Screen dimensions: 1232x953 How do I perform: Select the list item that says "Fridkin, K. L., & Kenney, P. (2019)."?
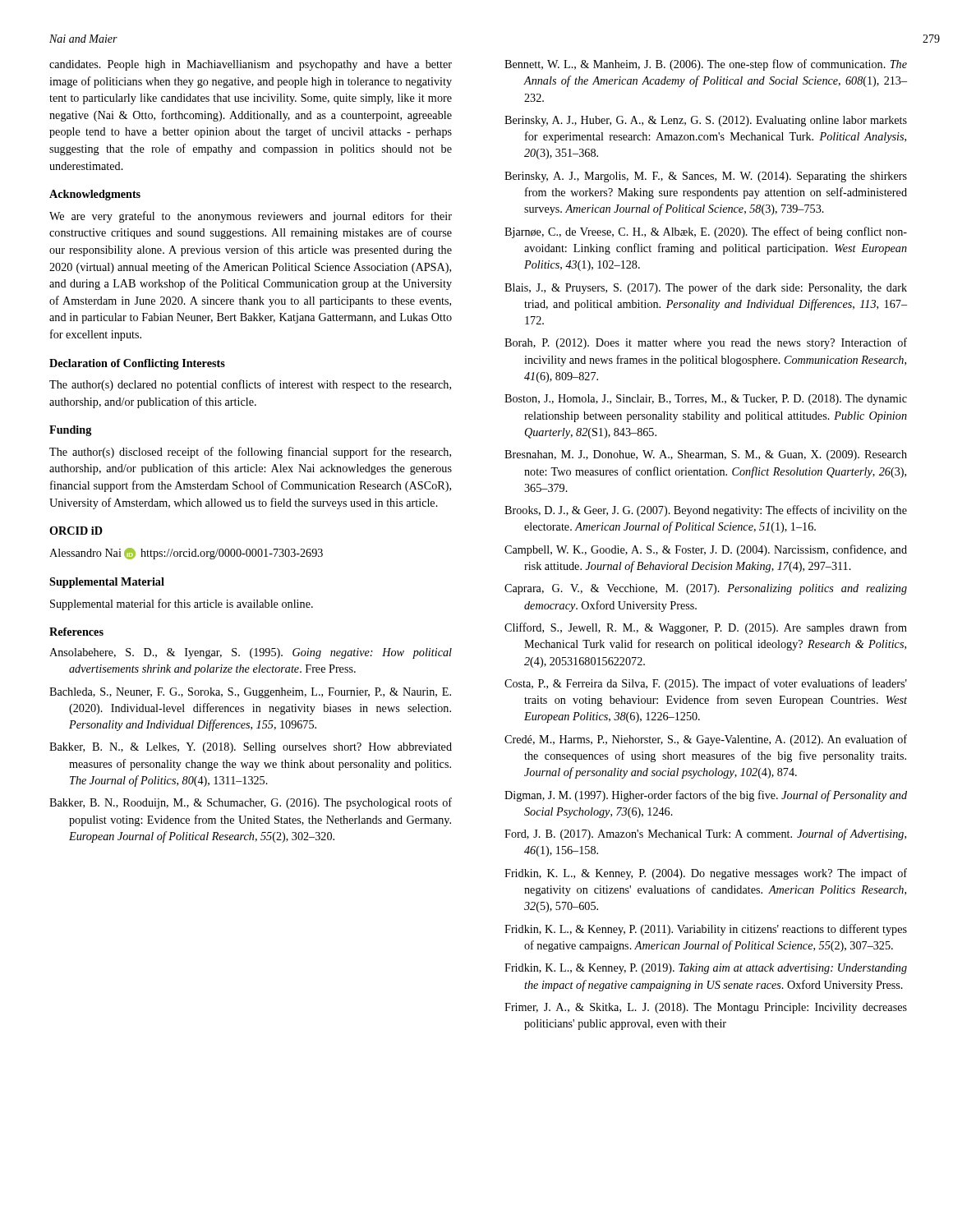click(706, 976)
